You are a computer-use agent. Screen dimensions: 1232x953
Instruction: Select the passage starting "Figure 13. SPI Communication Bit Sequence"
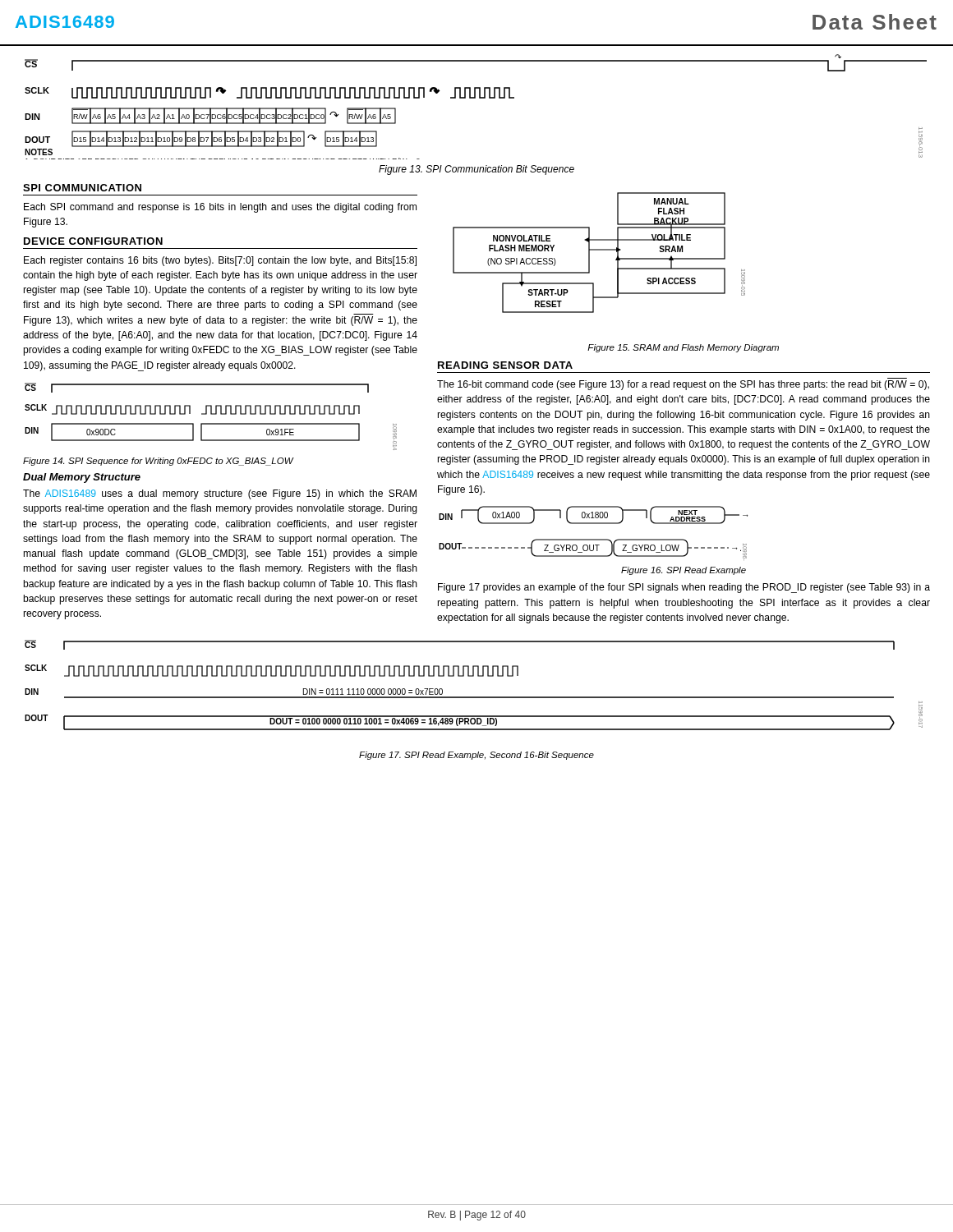pos(476,169)
